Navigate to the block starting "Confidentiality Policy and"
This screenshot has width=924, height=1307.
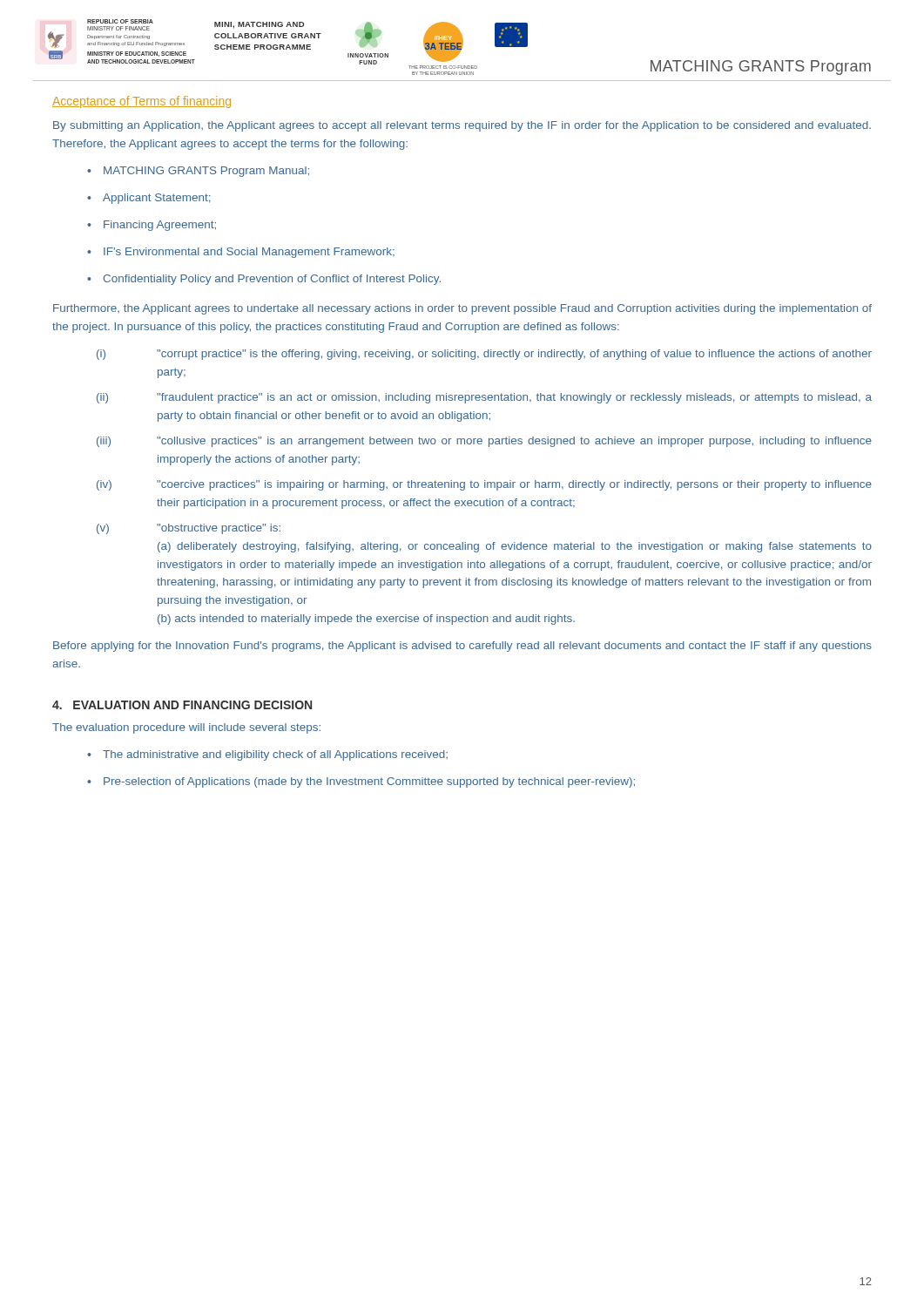tap(272, 278)
